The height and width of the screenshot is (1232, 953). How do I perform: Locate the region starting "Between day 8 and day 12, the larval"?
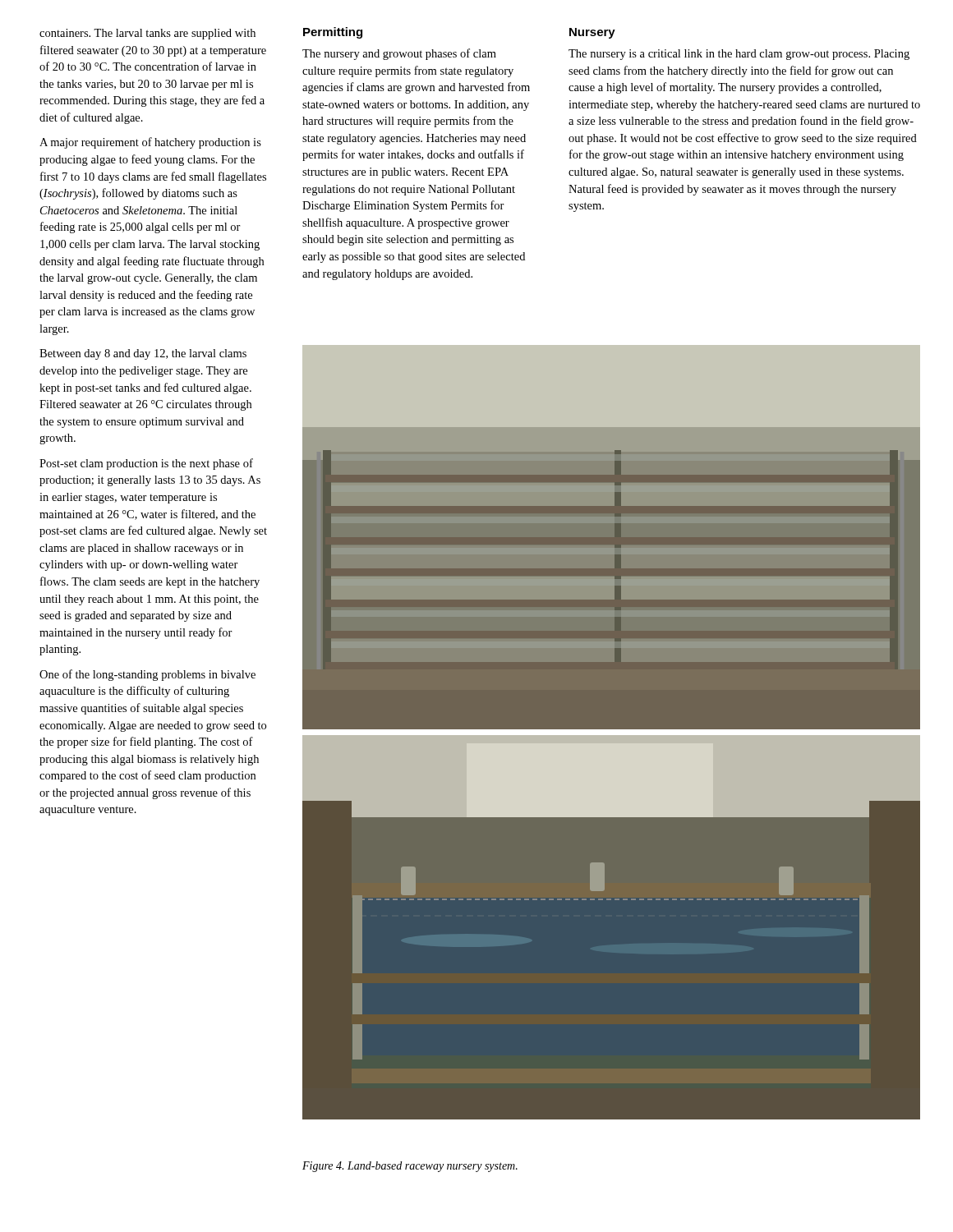click(x=146, y=396)
